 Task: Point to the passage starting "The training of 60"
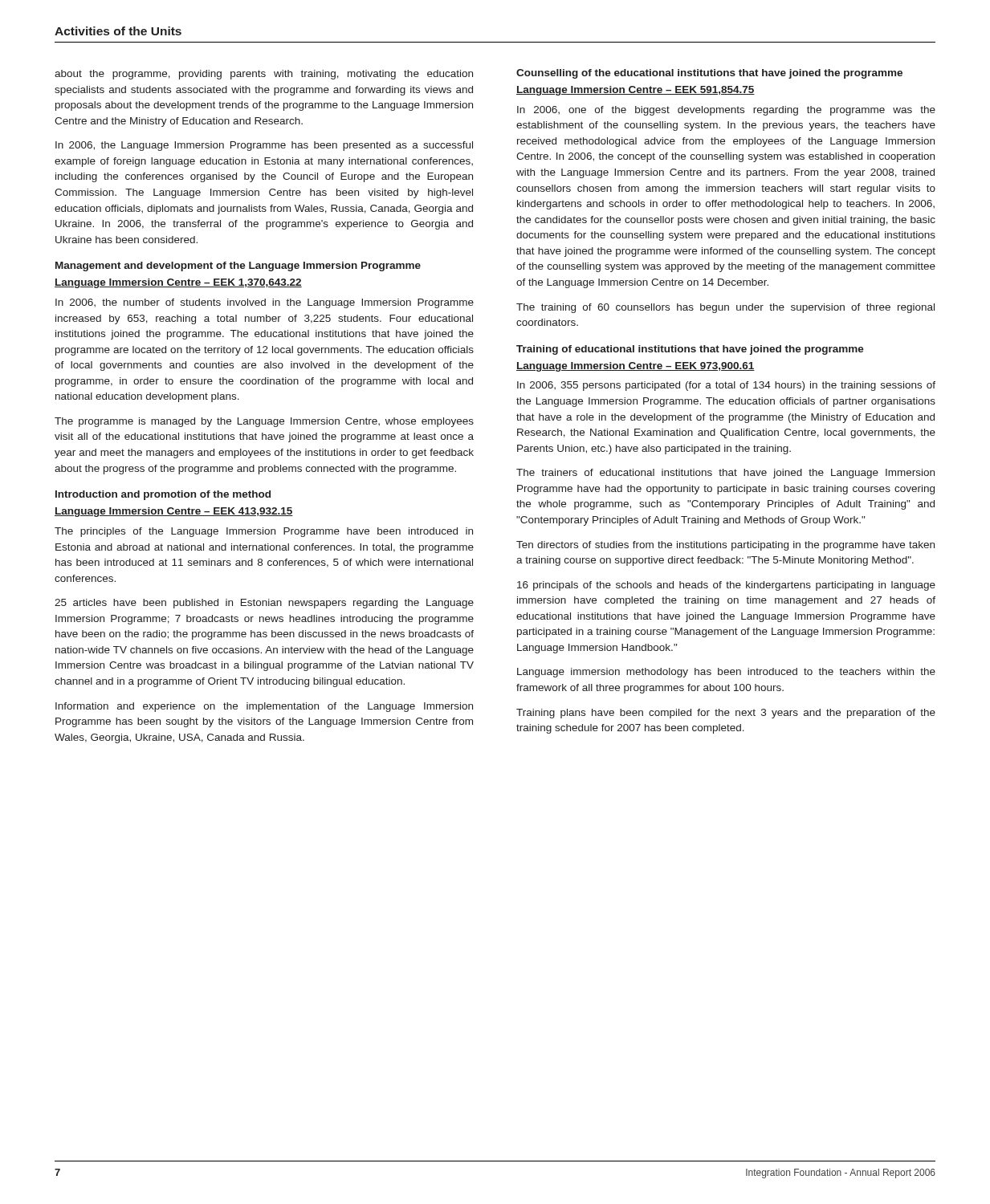[x=726, y=315]
